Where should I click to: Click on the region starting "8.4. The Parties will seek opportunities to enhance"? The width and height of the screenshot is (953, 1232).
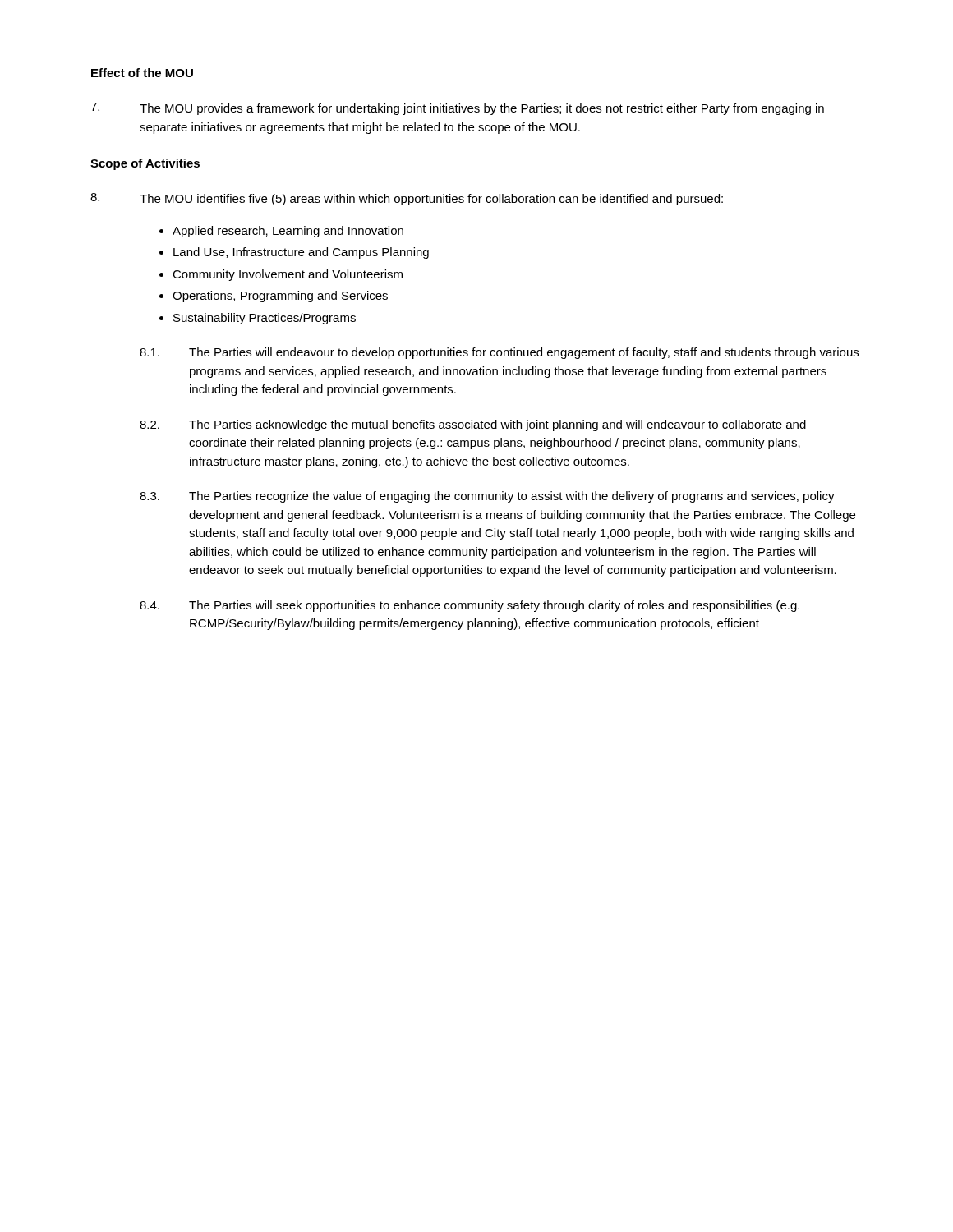click(501, 614)
